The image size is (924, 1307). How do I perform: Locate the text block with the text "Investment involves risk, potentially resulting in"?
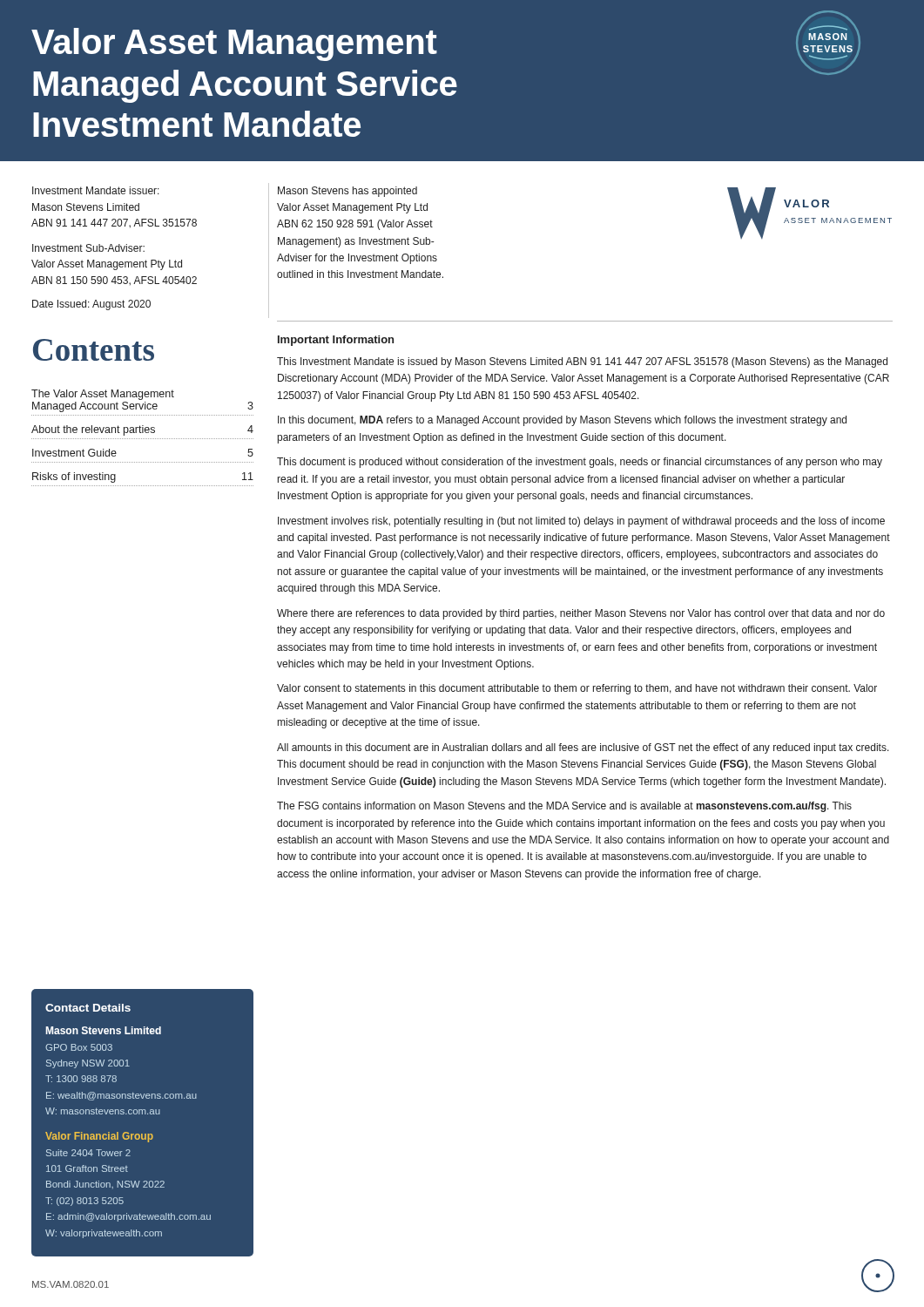click(x=583, y=554)
